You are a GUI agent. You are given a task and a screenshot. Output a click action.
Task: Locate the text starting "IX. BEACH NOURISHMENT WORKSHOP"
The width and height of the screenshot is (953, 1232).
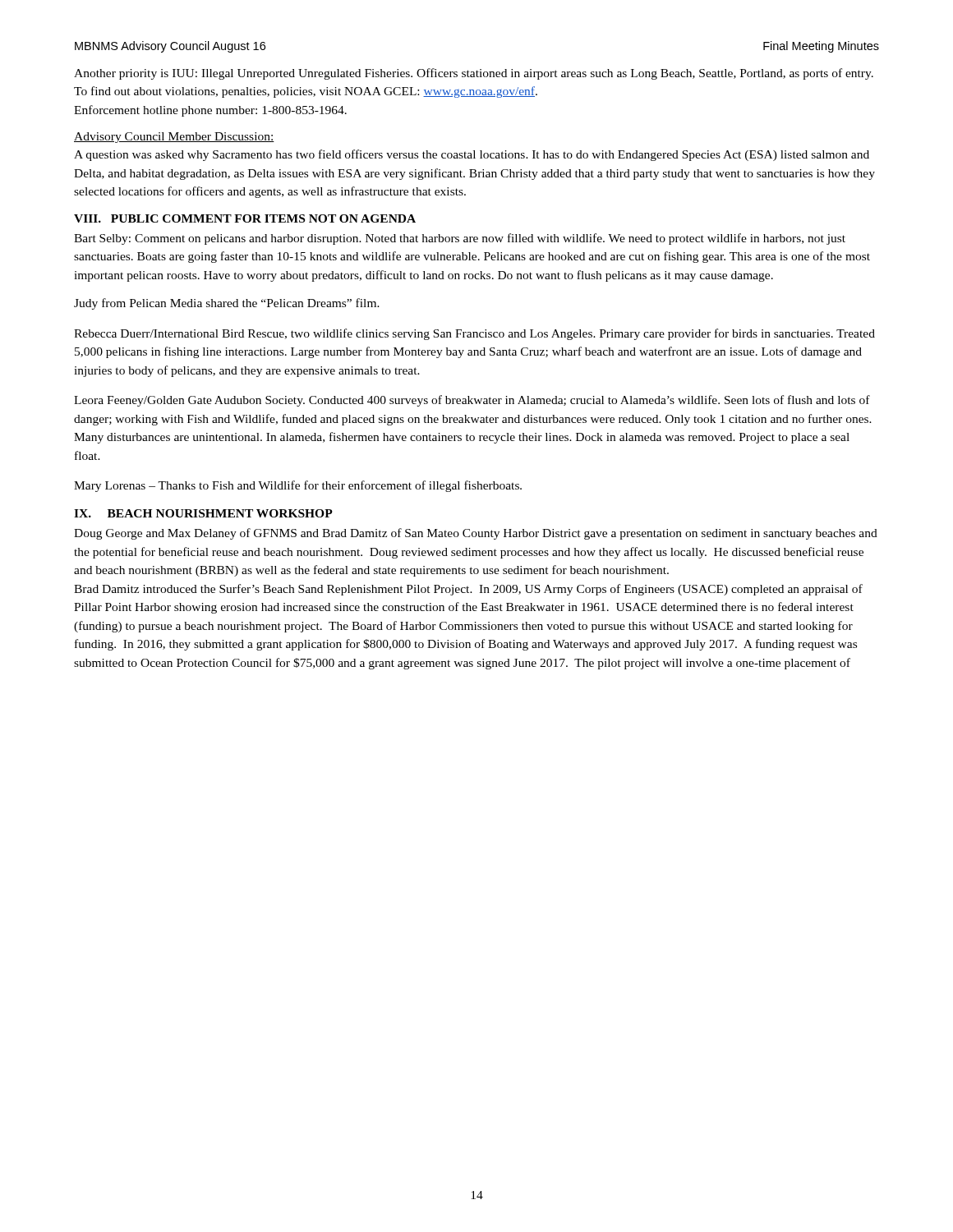203,513
